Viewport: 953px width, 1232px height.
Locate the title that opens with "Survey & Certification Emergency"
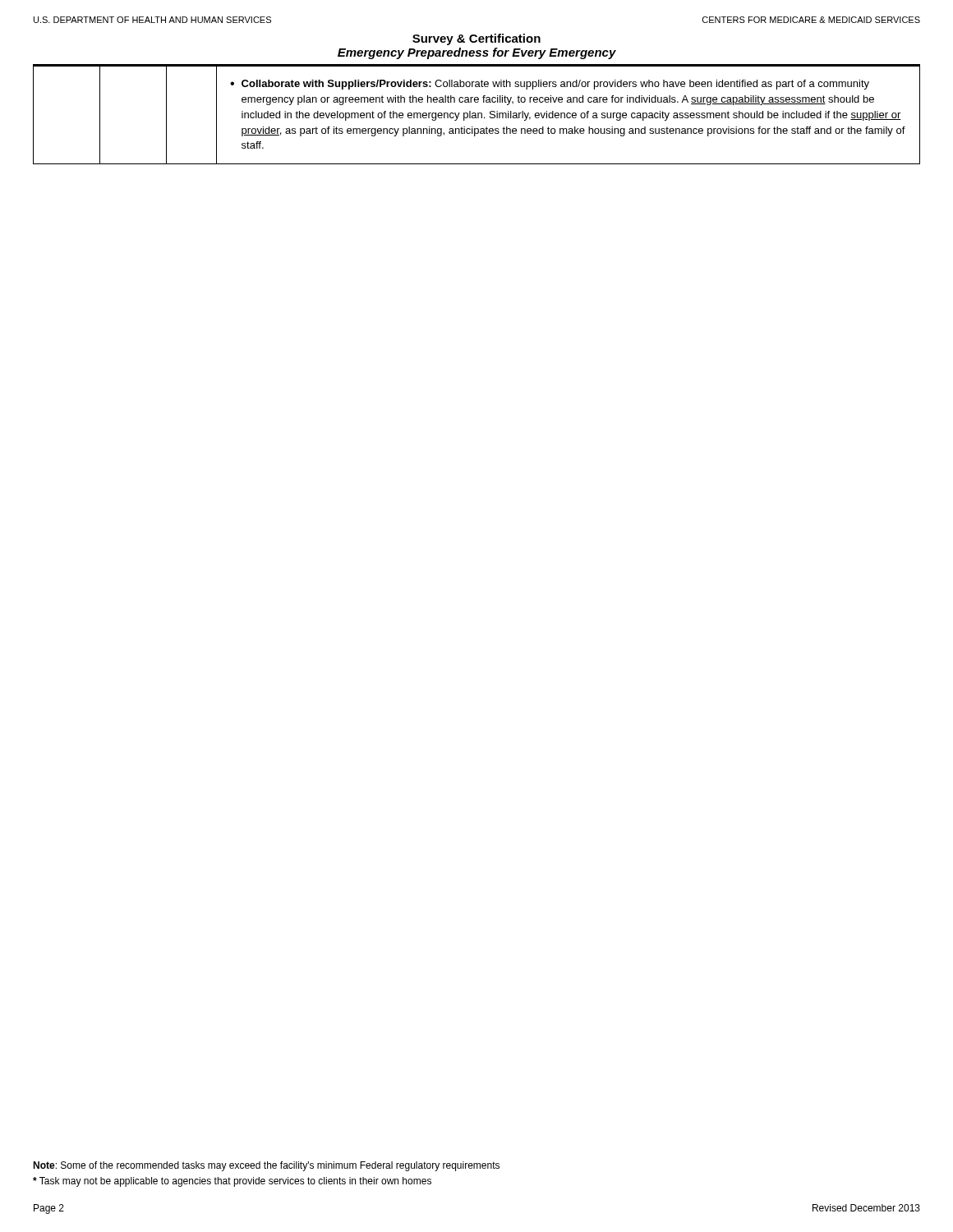pyautogui.click(x=476, y=45)
